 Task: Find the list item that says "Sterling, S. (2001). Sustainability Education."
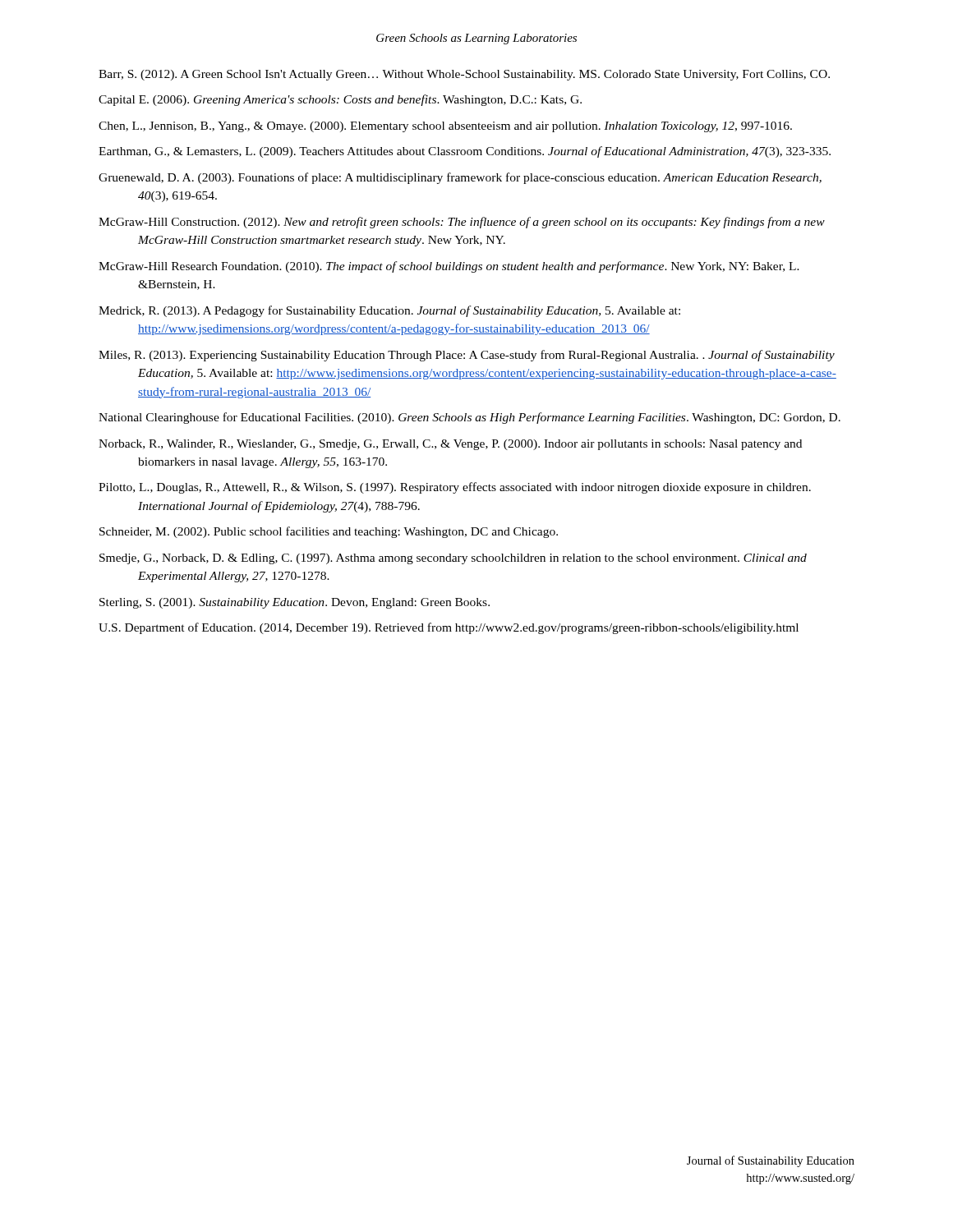(x=295, y=601)
